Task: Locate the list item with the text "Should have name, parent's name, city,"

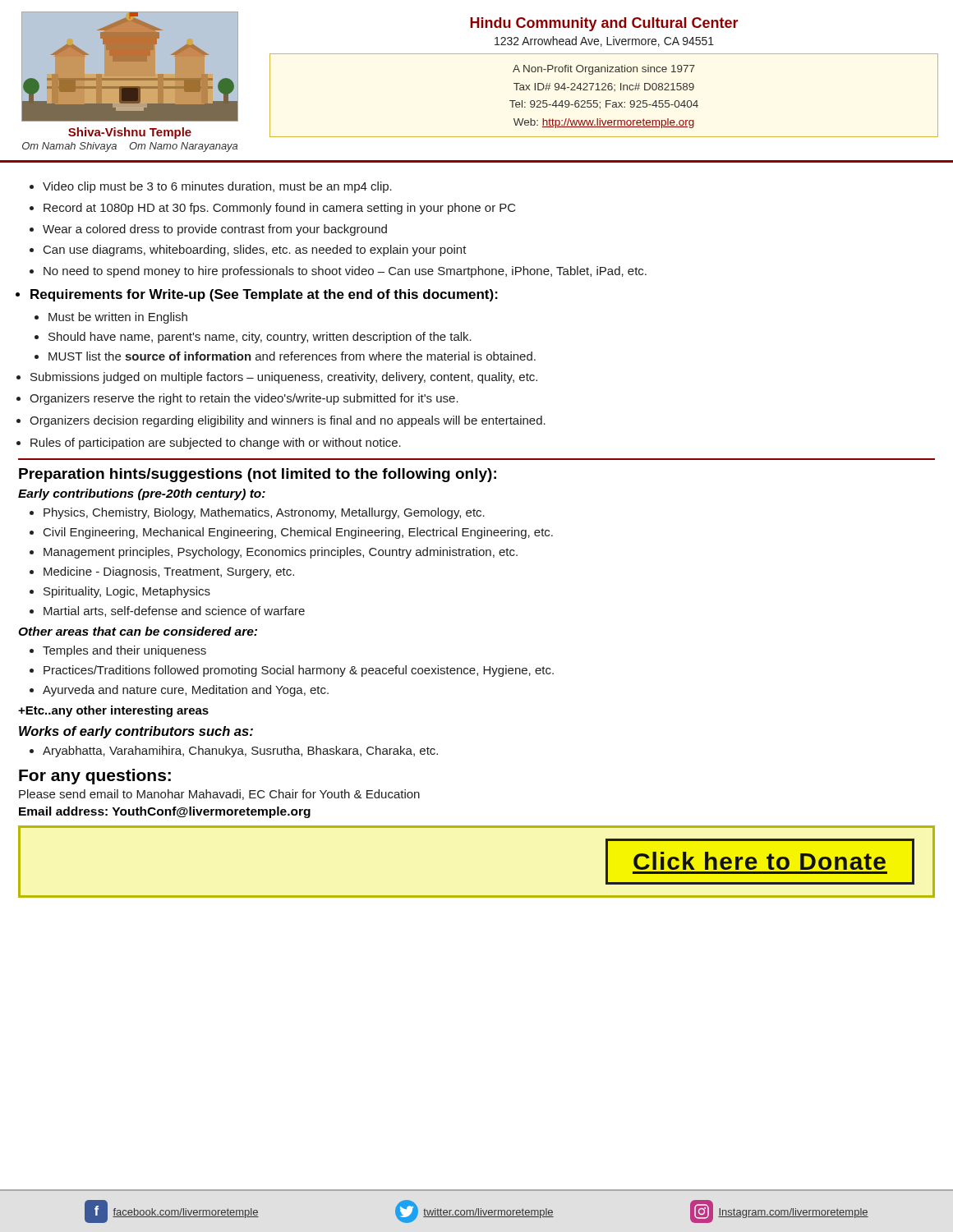Action: coord(260,336)
